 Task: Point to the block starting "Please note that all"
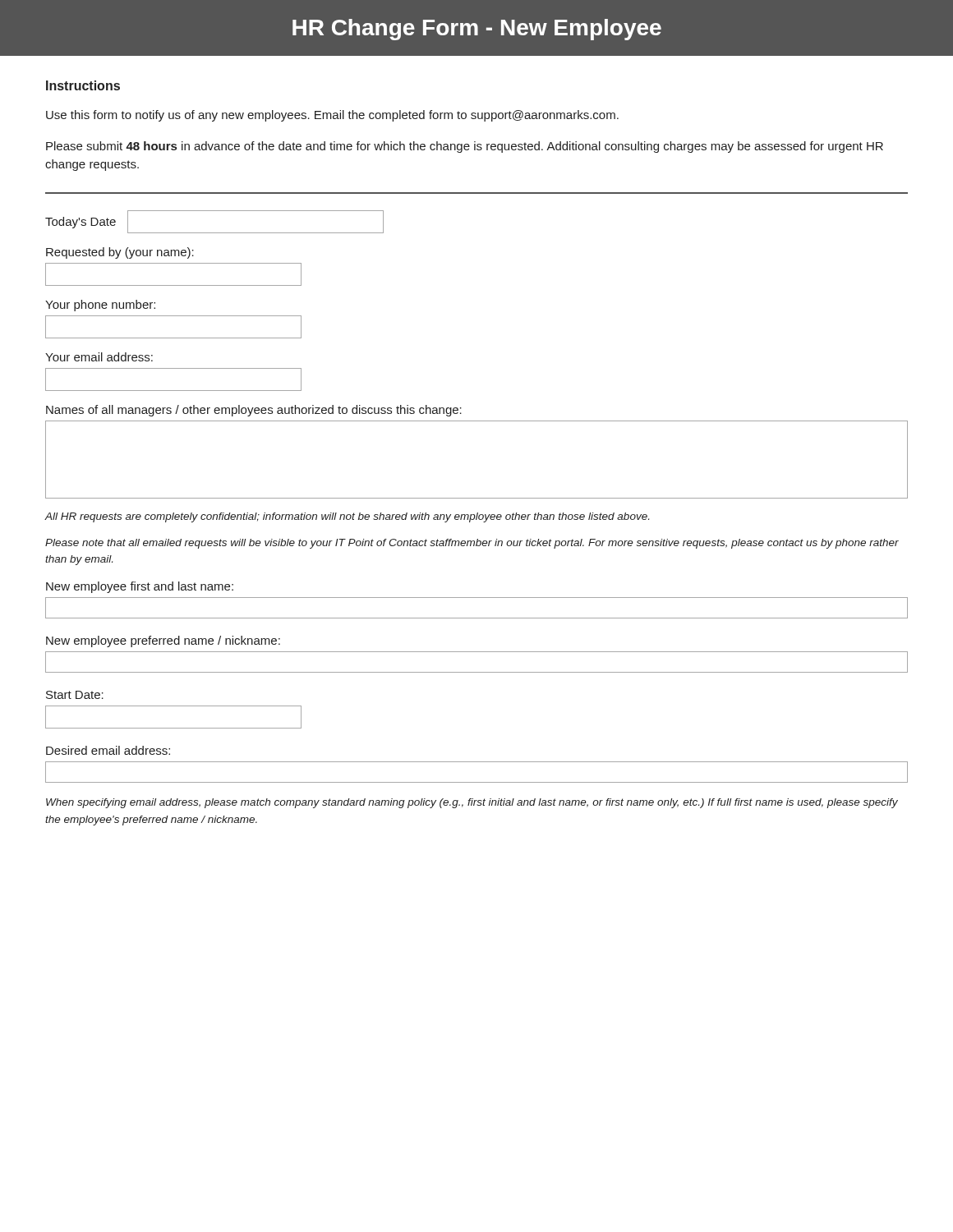(476, 551)
